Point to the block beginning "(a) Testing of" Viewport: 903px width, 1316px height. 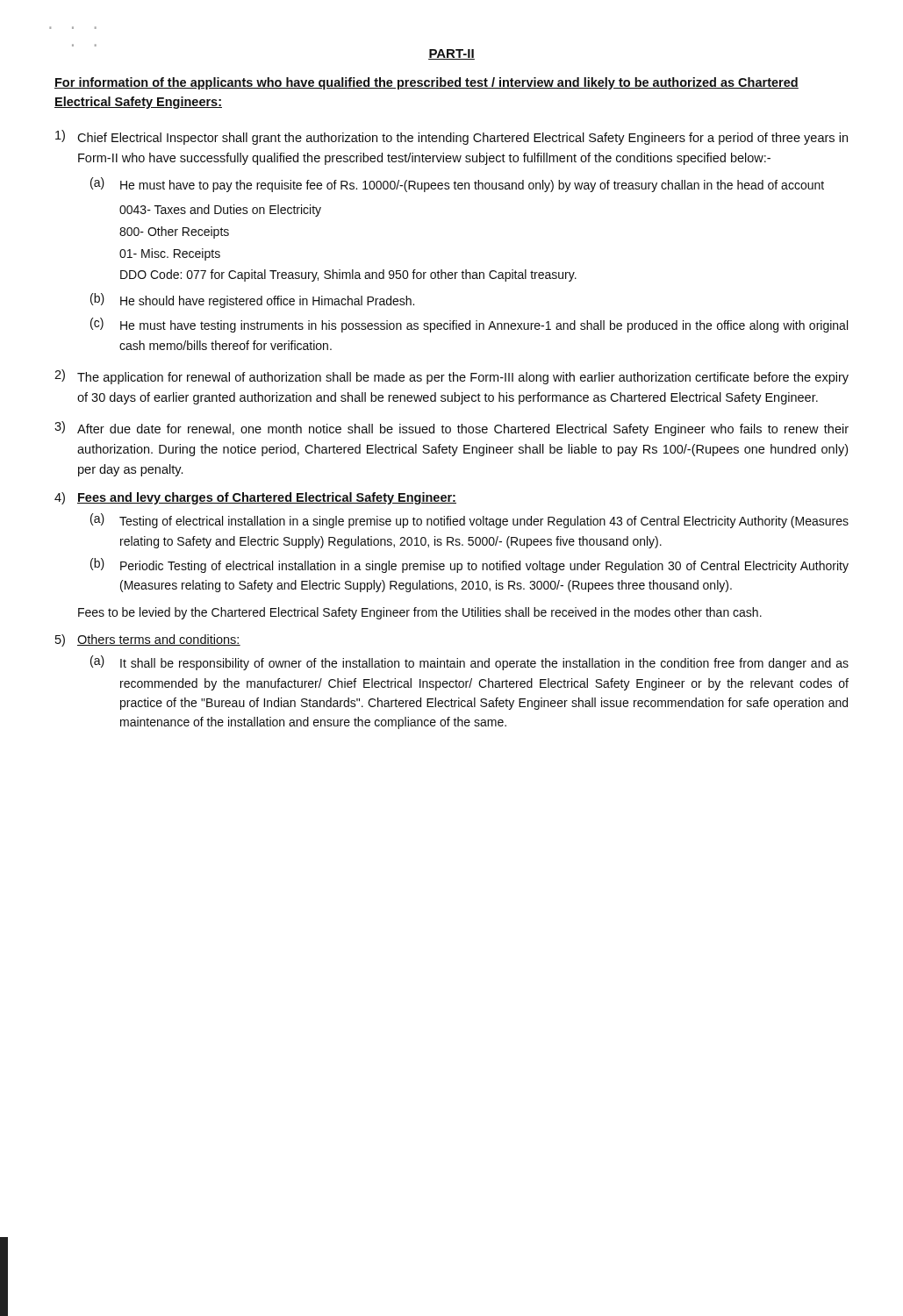click(469, 531)
